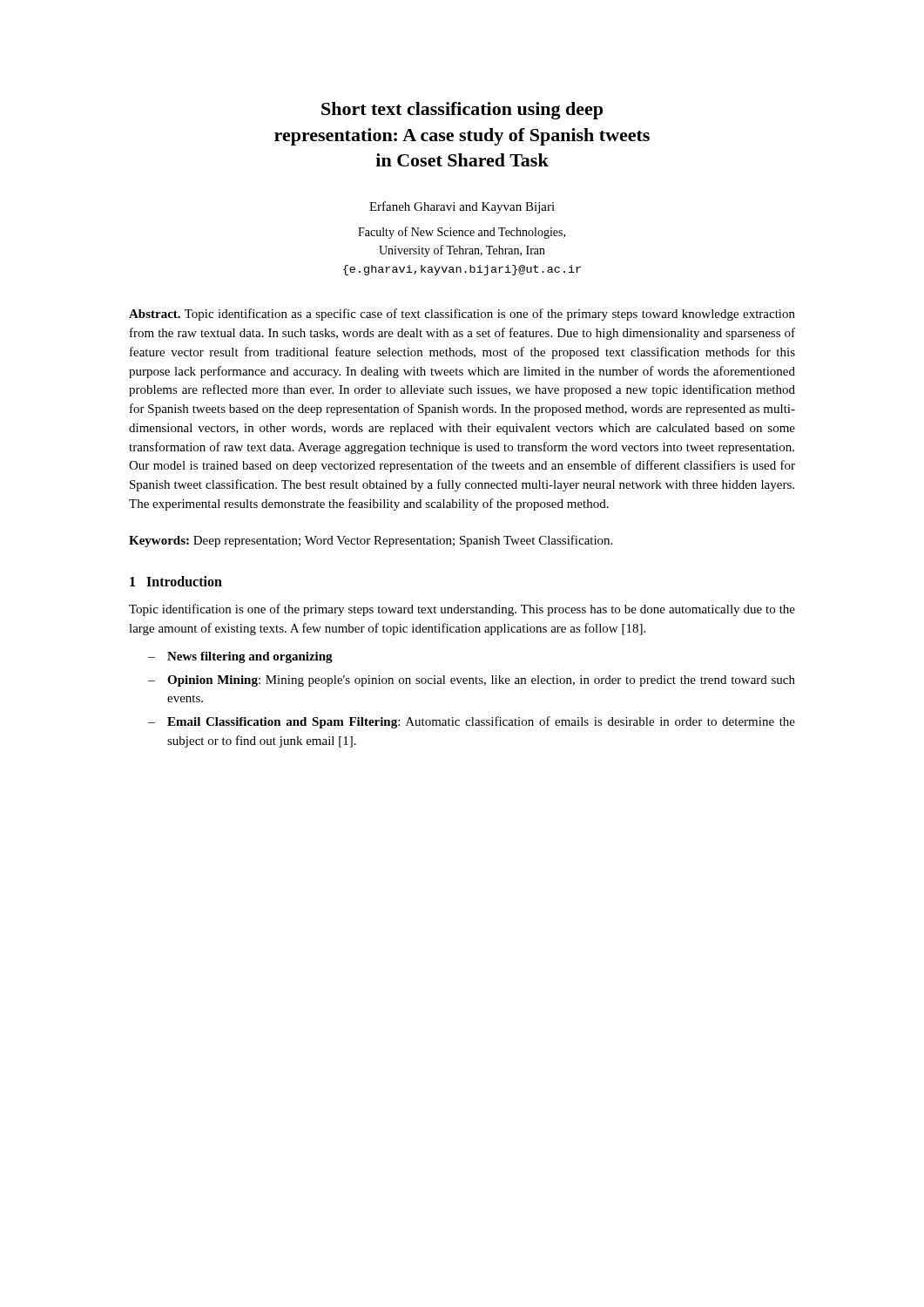Select the region starting "Keywords: Deep representation; Word"
The image size is (924, 1307).
[x=371, y=540]
